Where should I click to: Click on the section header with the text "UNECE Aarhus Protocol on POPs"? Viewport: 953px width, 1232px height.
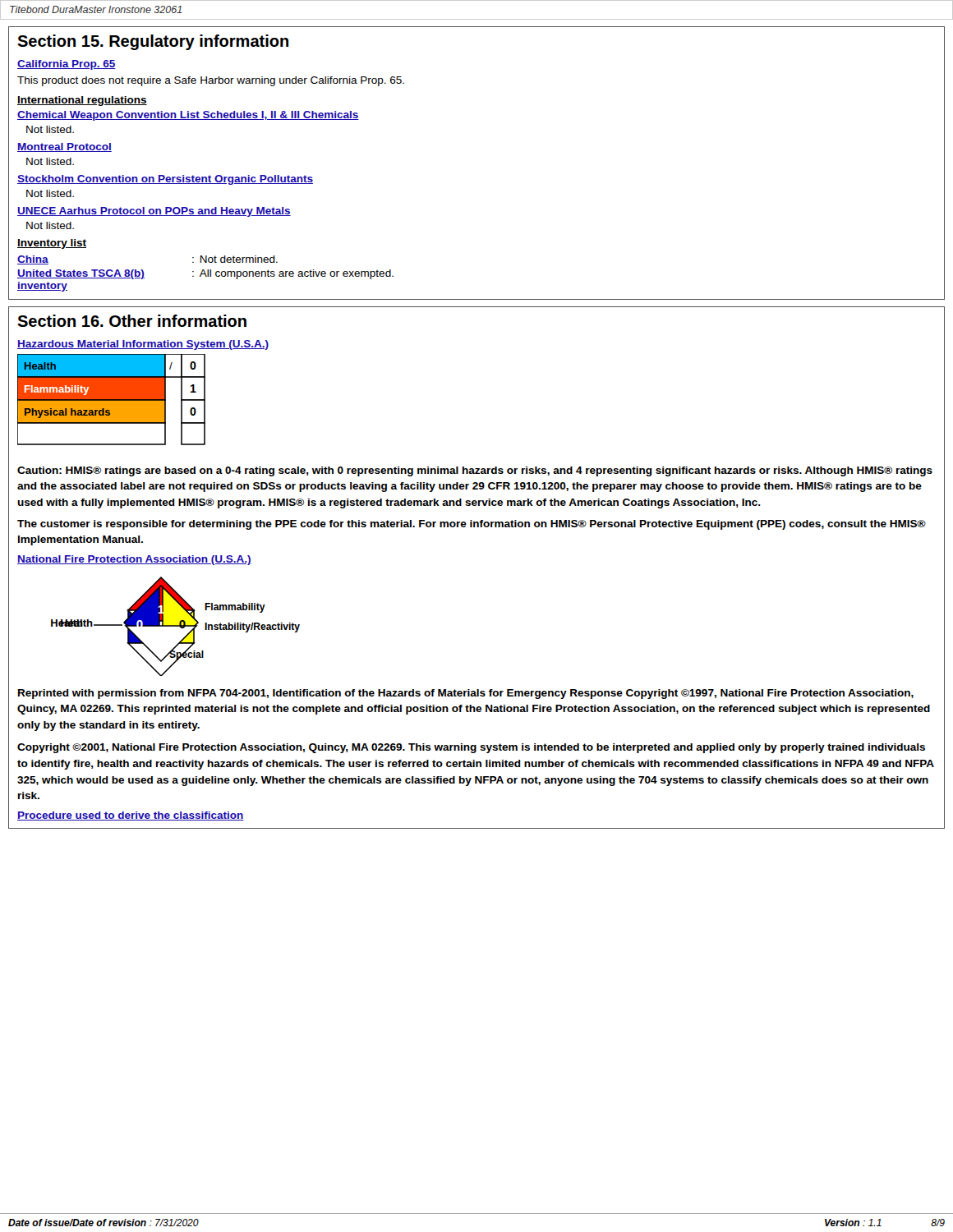tap(154, 211)
